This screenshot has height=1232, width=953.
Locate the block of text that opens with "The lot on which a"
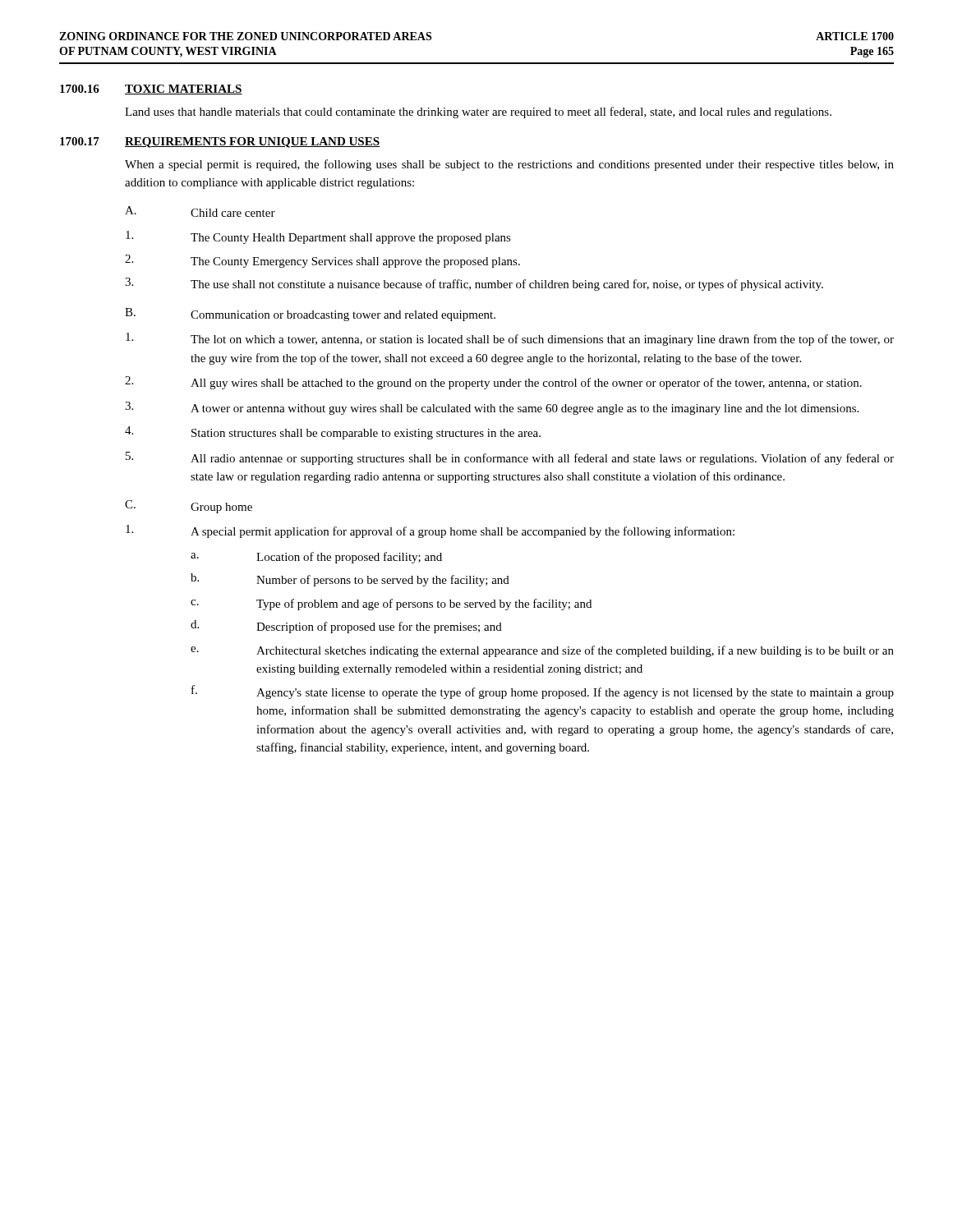coord(476,349)
